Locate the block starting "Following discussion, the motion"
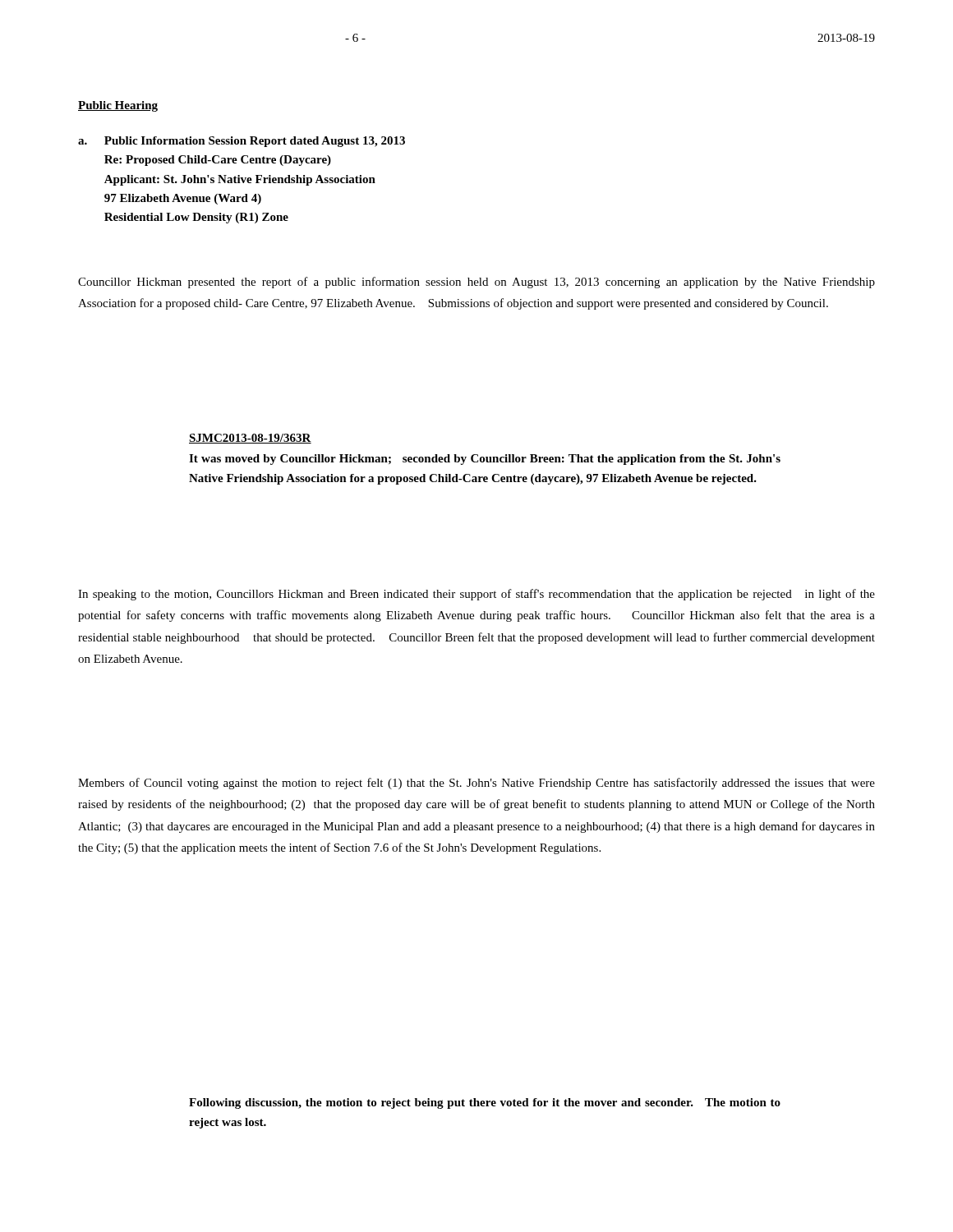Screen dimensions: 1232x953 click(485, 1112)
